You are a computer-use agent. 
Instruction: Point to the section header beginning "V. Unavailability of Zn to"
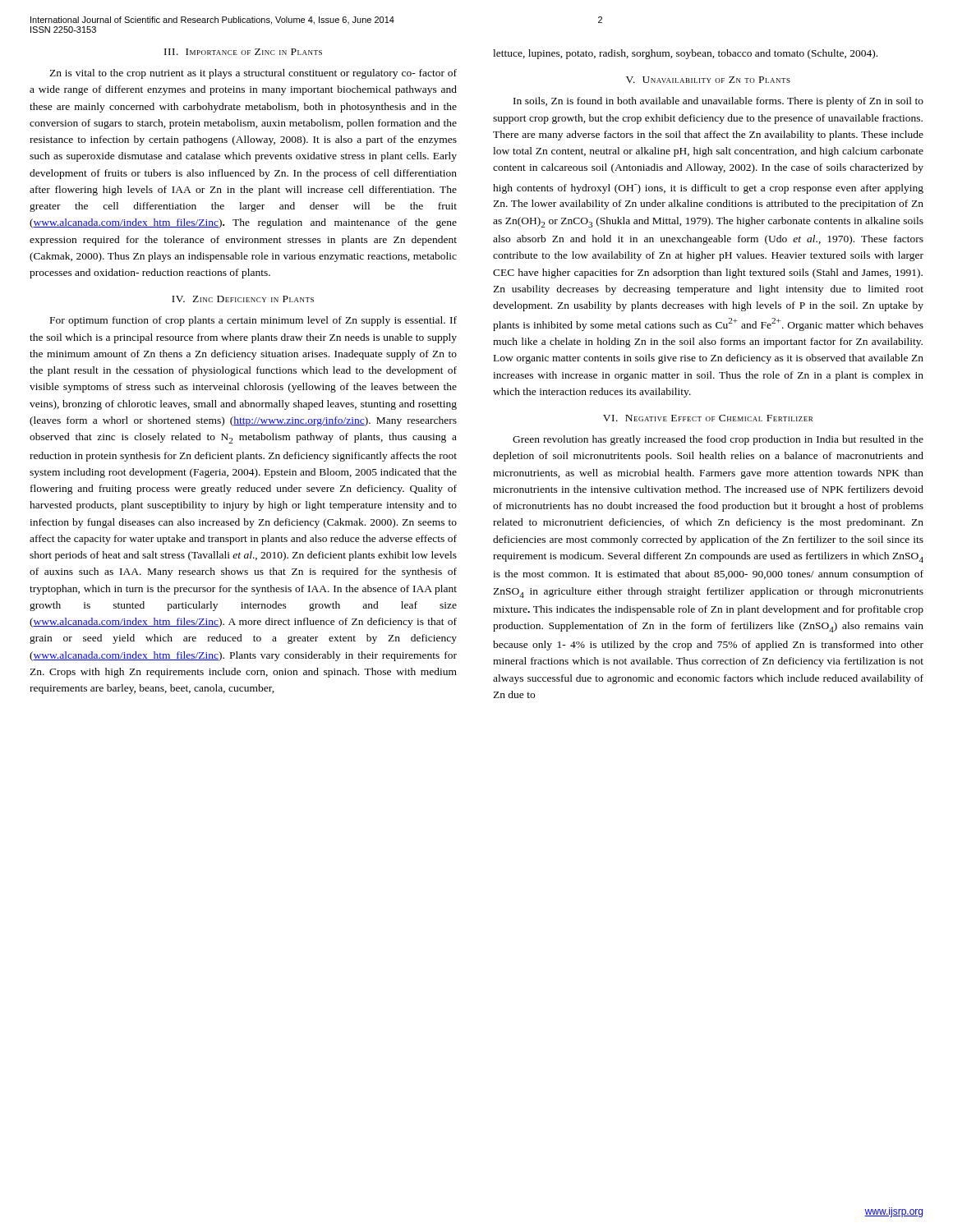coord(708,79)
